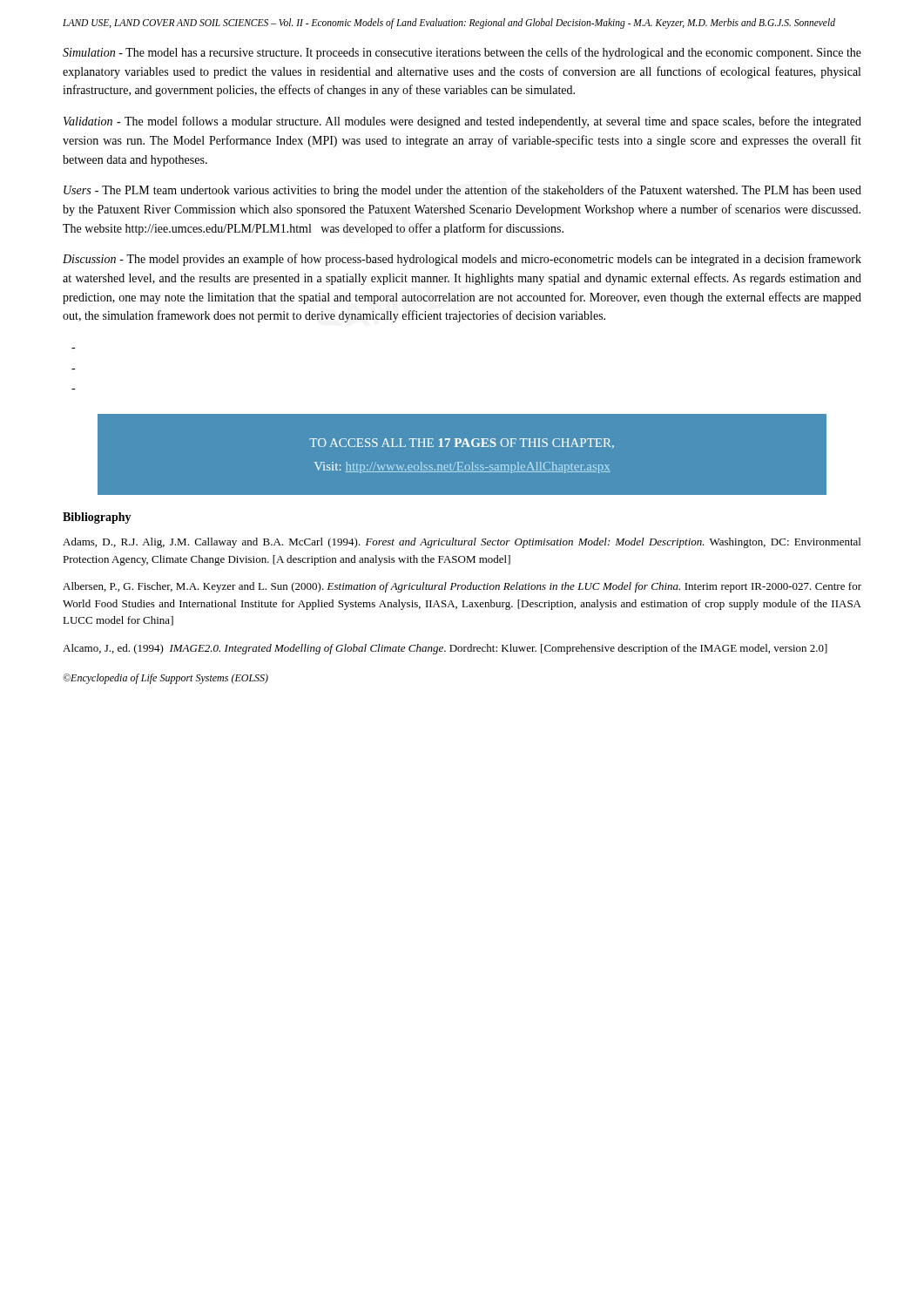The width and height of the screenshot is (924, 1307).
Task: Find the text block with the text "TO ACCESS ALL THE 17 PAGES OF THIS"
Action: tap(462, 455)
